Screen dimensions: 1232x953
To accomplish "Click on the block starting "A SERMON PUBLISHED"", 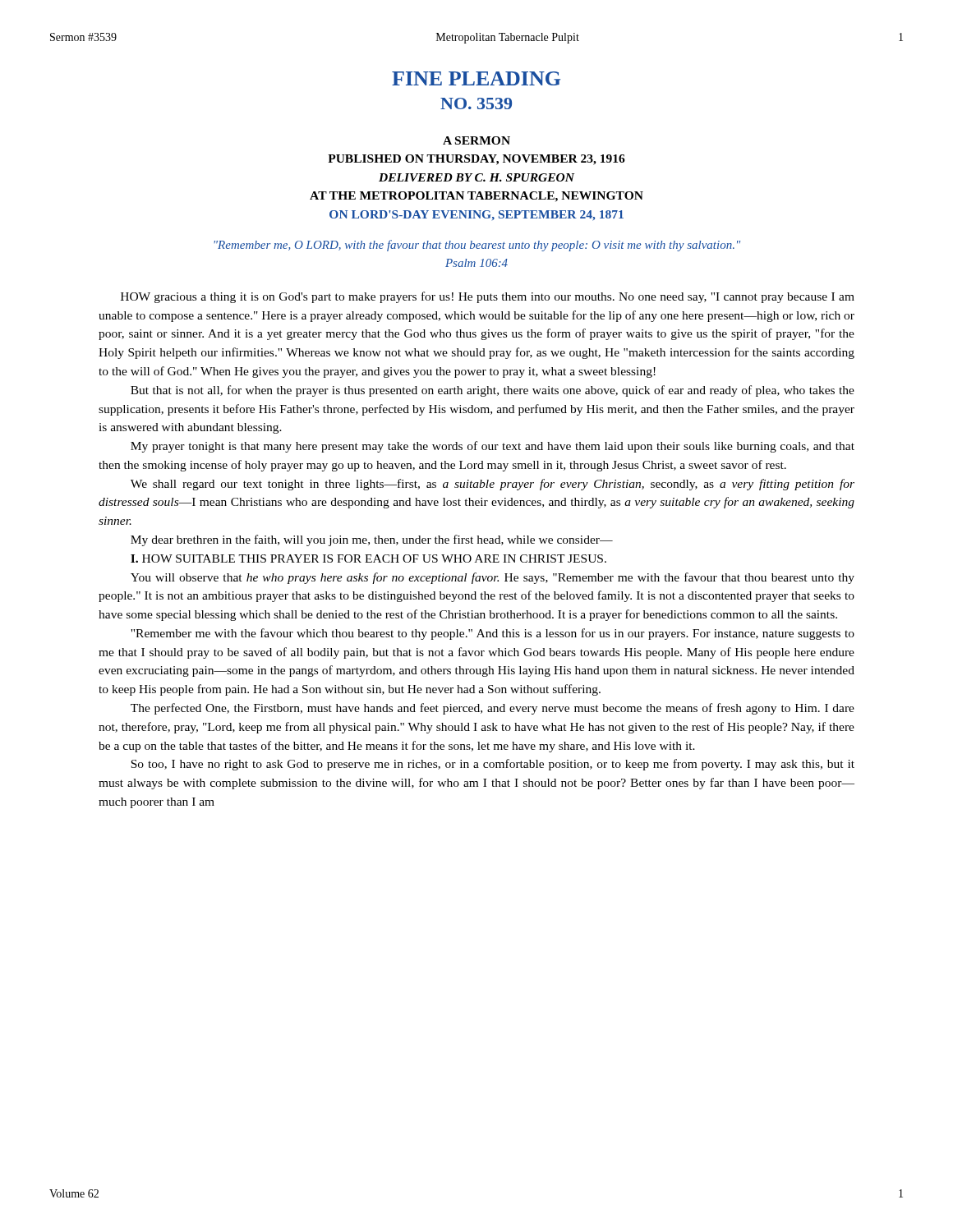I will click(x=476, y=178).
